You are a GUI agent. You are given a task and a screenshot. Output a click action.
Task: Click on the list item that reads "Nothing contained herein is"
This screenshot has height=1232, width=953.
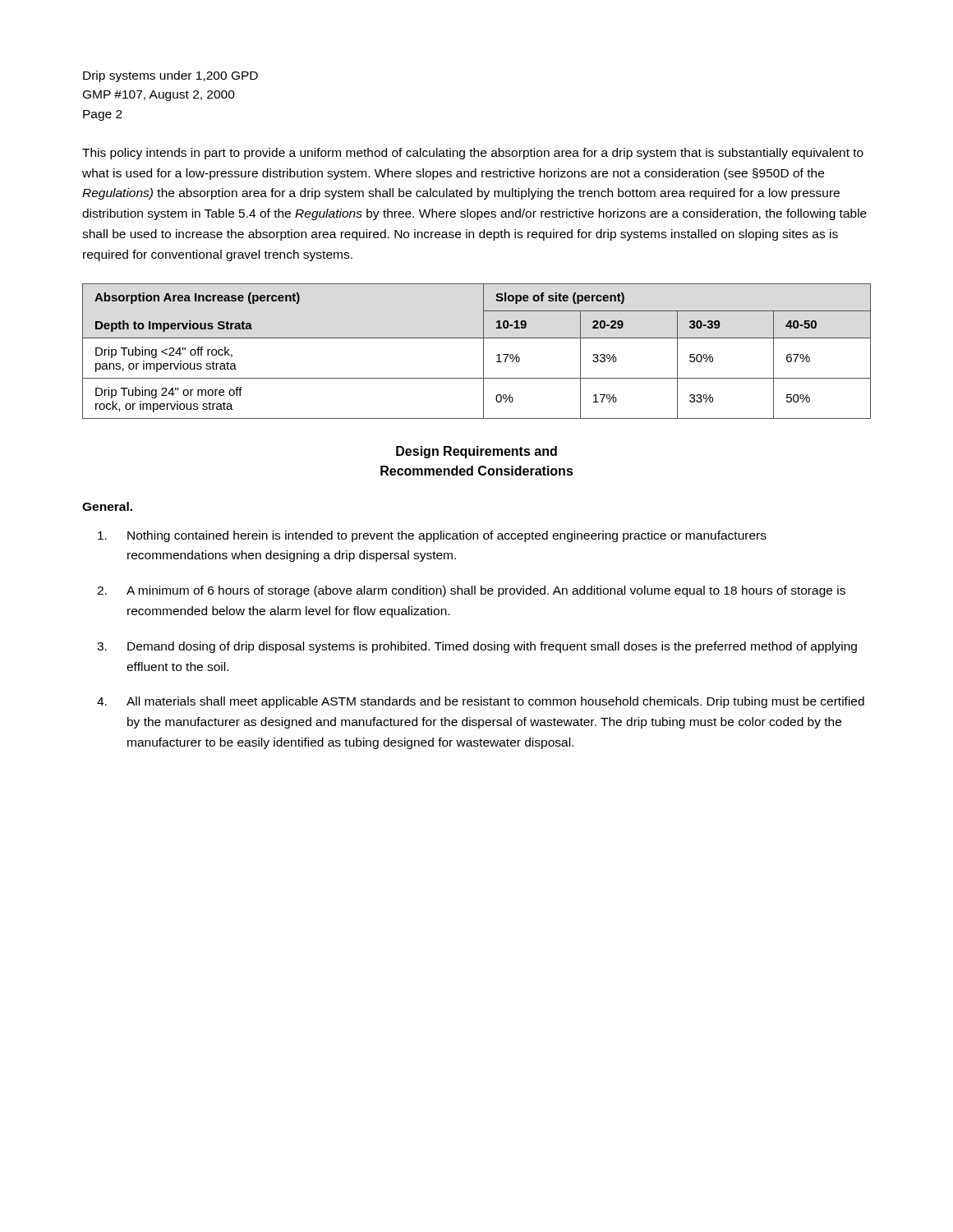(476, 546)
